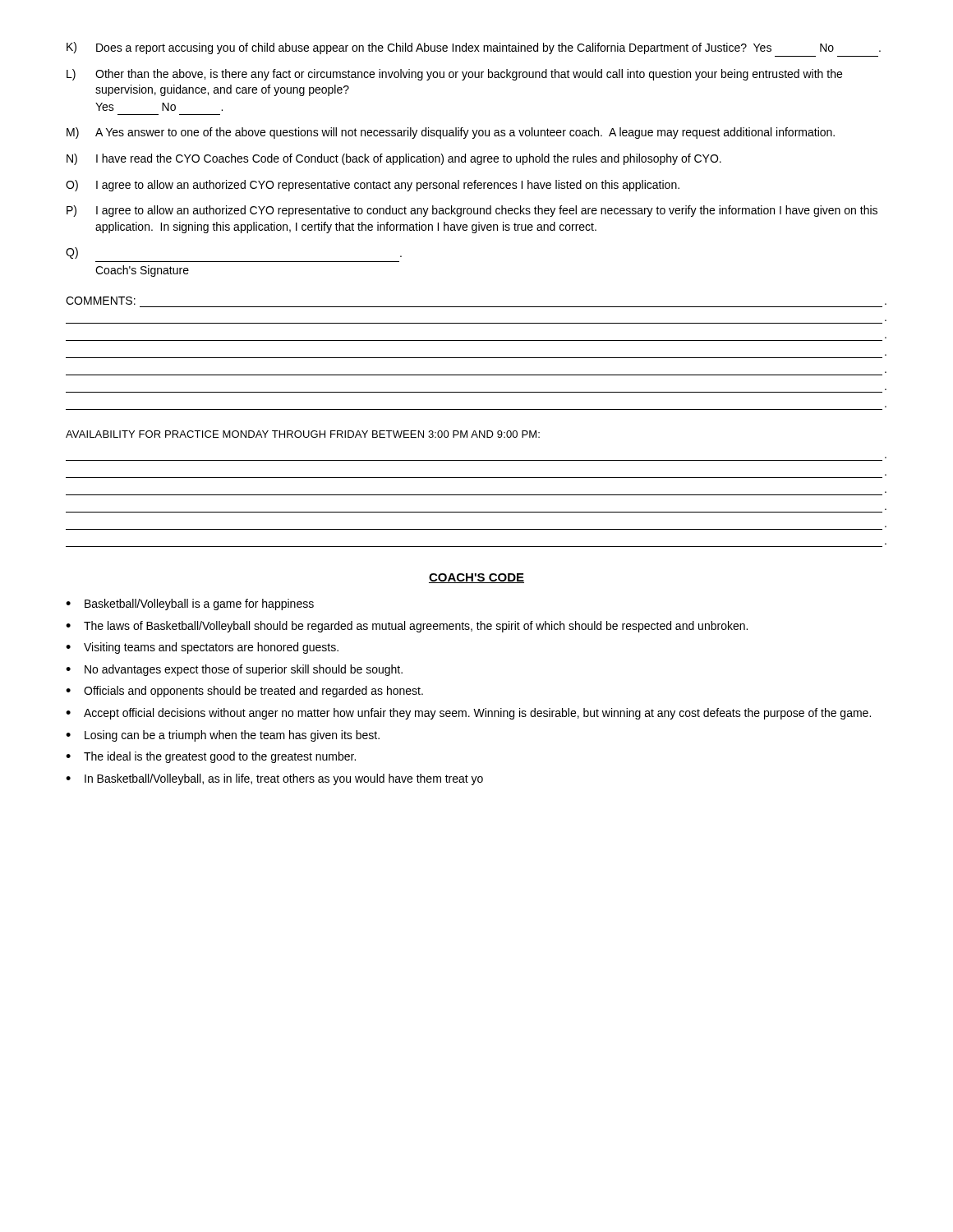
Task: Click on the list item that says "• The laws of Basketball/Volleyball should"
Action: tap(476, 626)
